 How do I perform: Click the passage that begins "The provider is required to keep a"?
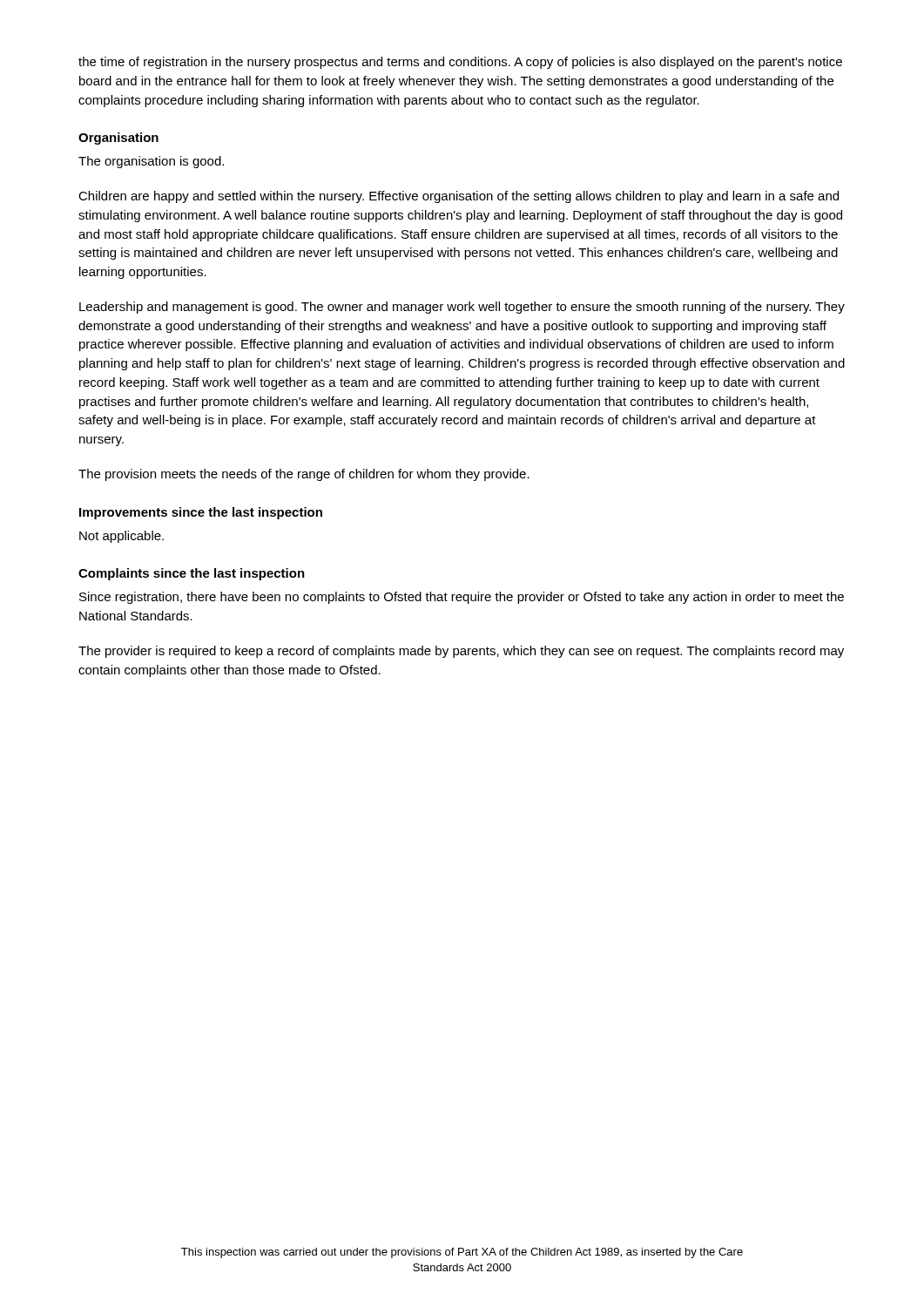tap(461, 660)
